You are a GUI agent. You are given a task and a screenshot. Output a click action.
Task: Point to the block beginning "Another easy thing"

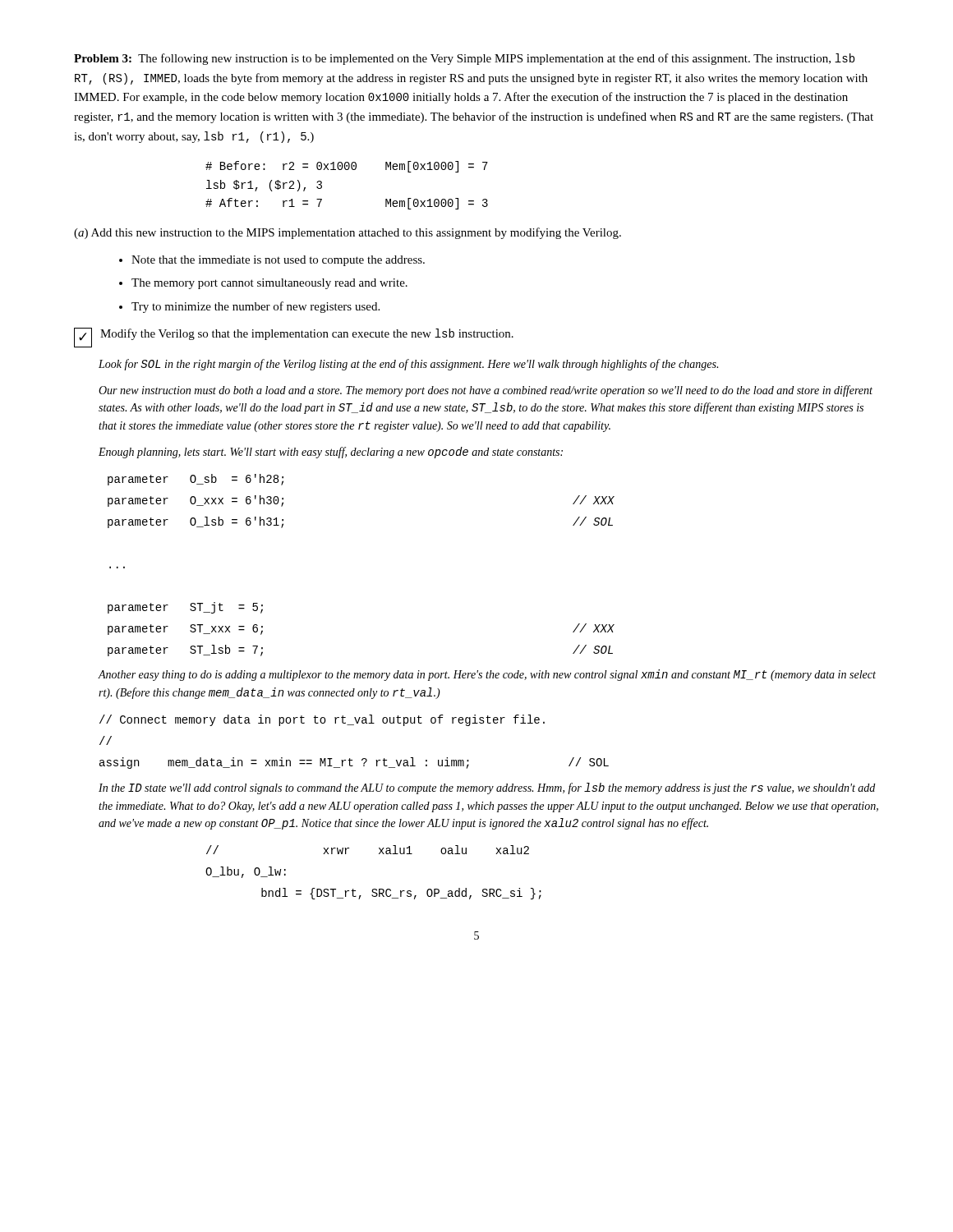[x=487, y=685]
